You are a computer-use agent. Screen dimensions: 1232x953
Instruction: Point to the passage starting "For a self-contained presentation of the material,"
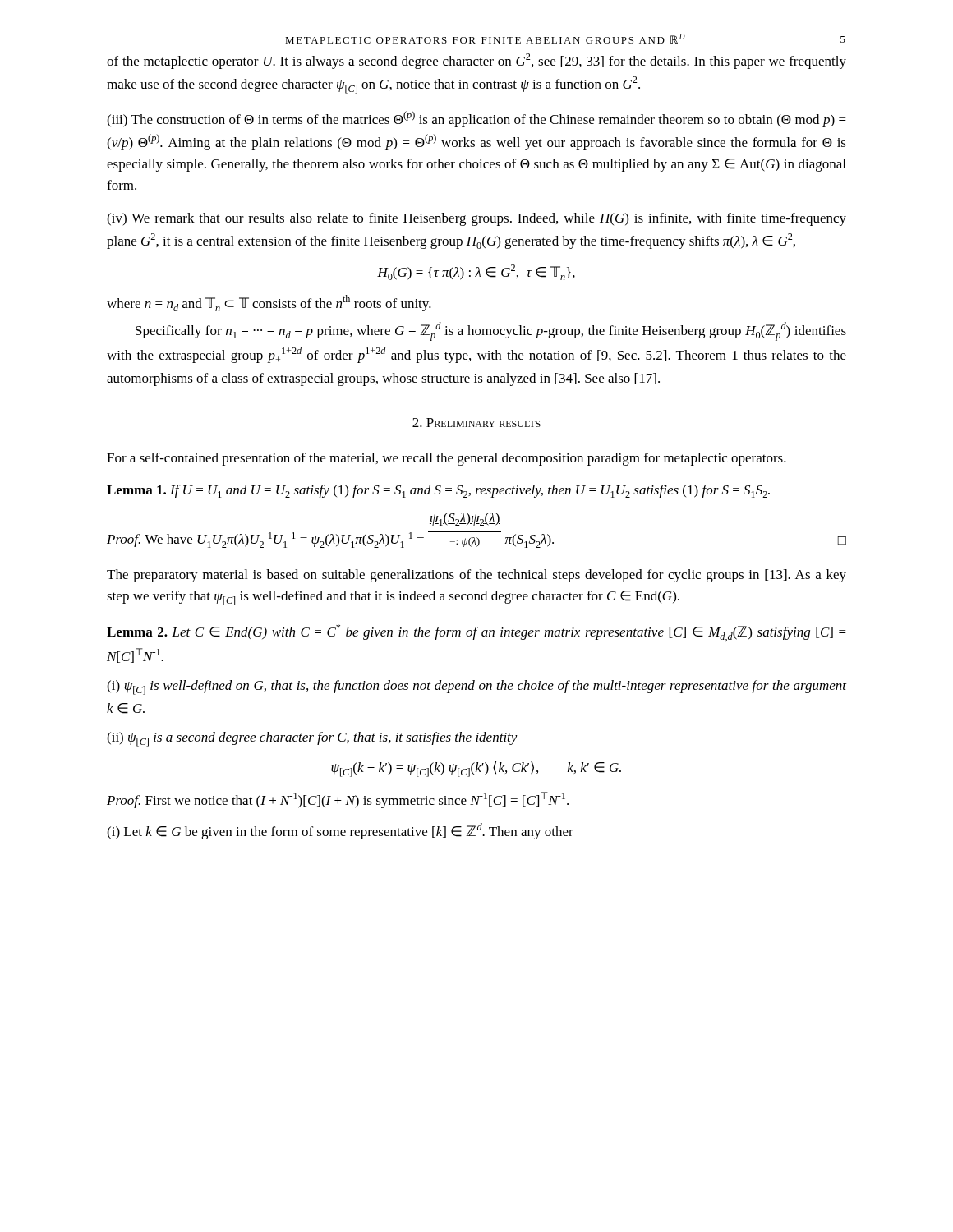click(476, 458)
